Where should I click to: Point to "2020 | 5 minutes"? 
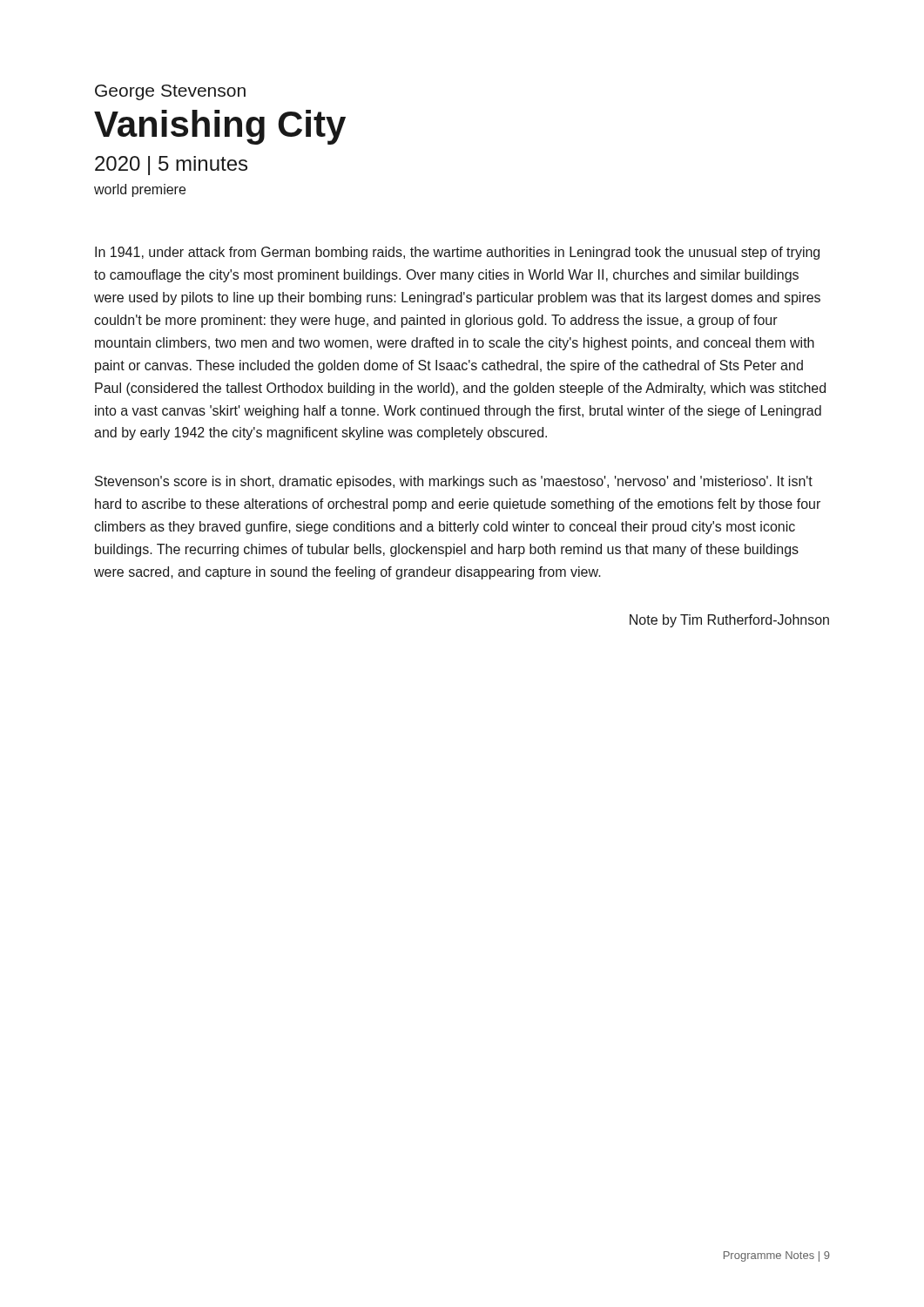[x=171, y=163]
